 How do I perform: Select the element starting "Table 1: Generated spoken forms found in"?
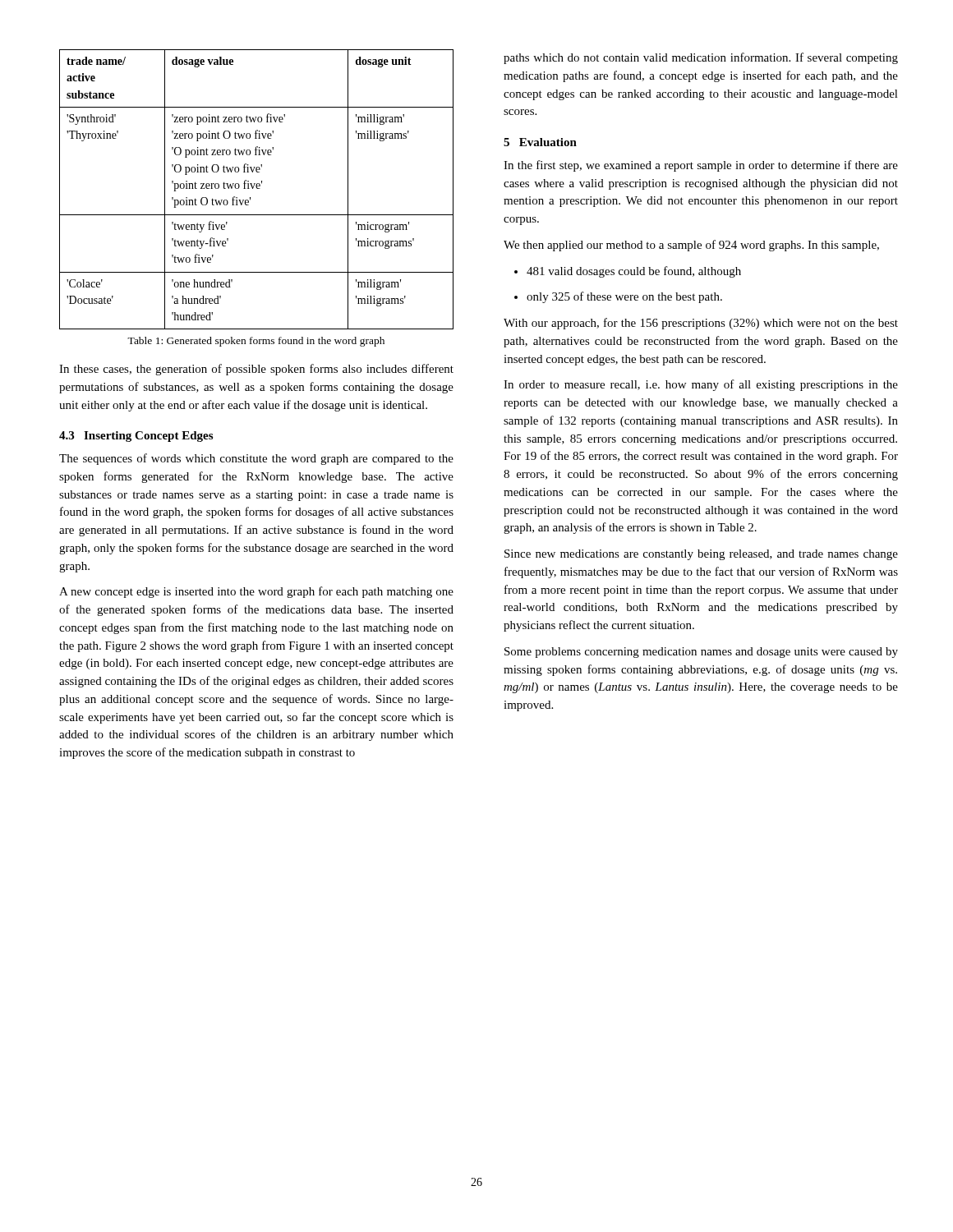click(x=256, y=341)
